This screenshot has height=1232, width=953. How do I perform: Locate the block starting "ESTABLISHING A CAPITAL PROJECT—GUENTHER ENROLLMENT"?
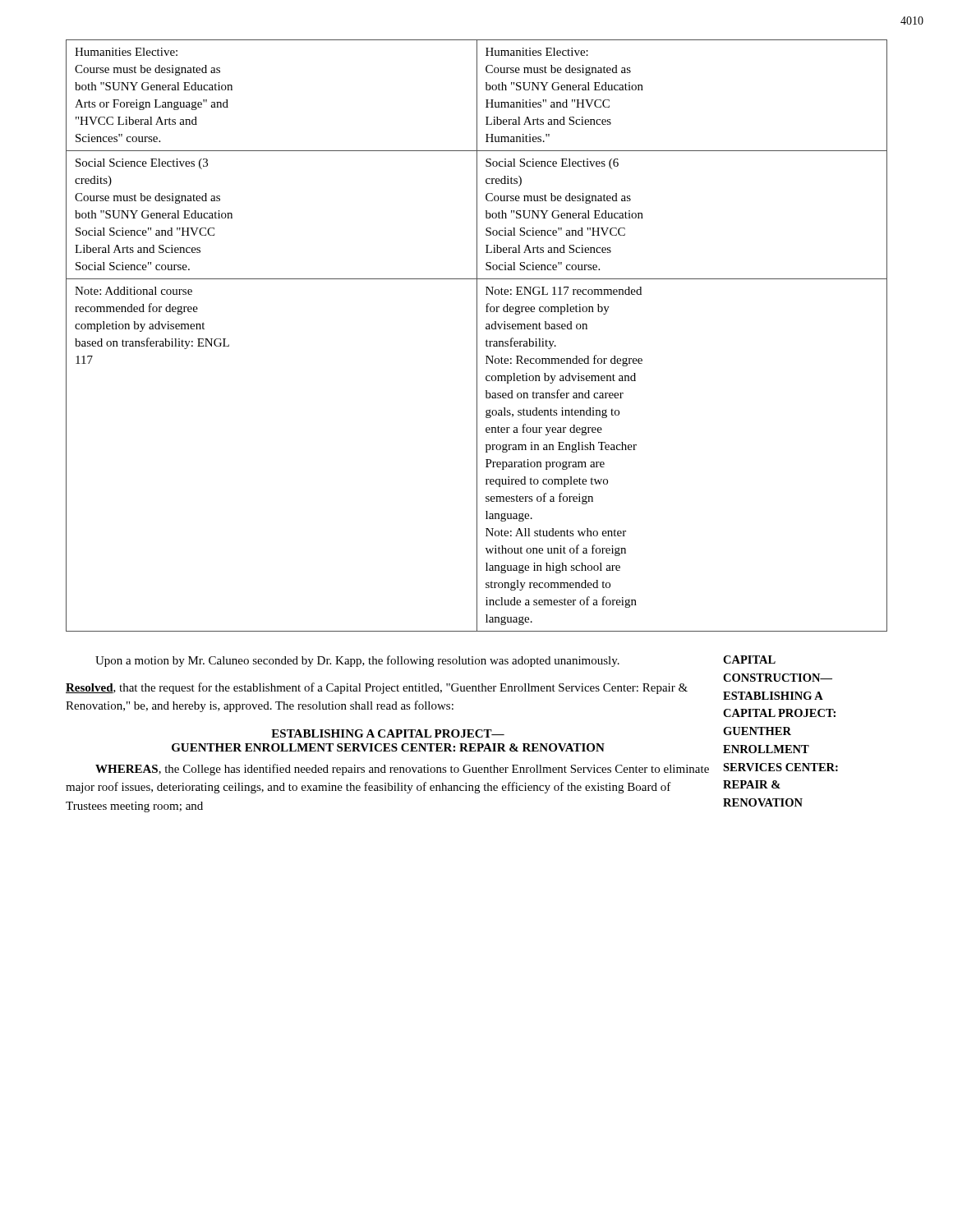pos(388,740)
